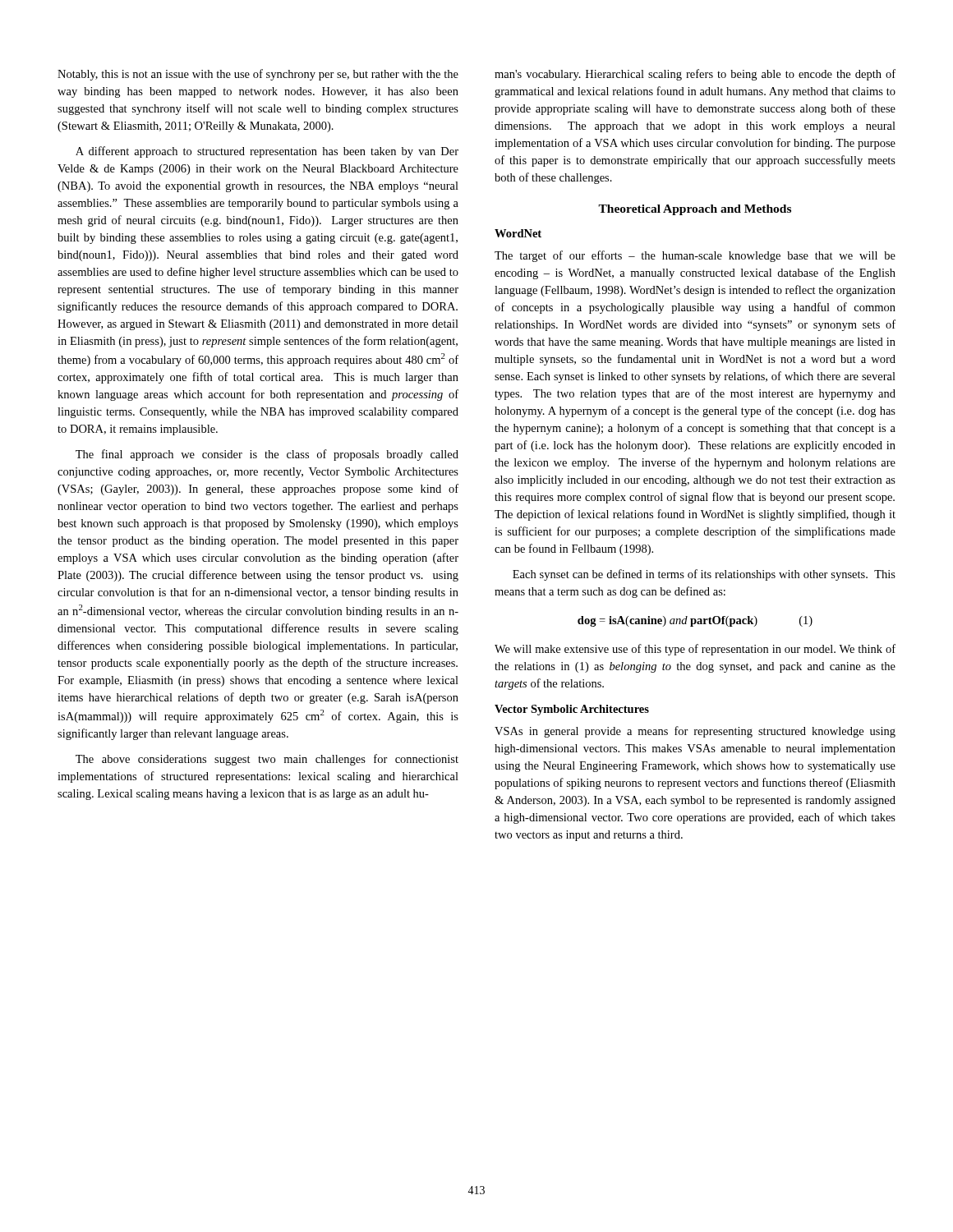This screenshot has width=953, height=1232.
Task: Navigate to the element starting "Vector Symbolic Architectures"
Action: coord(572,709)
